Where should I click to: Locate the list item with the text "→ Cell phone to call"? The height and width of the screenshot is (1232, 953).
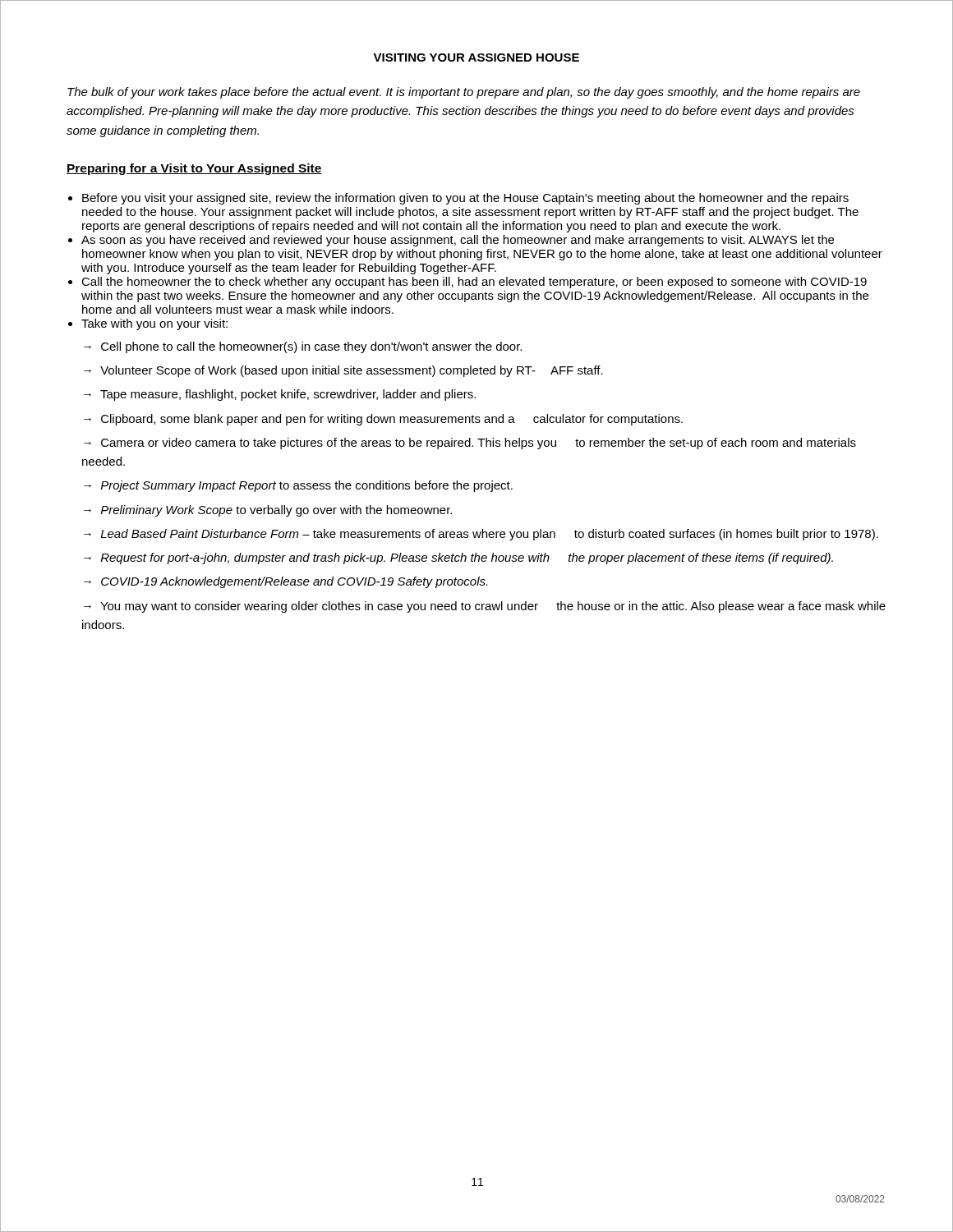point(484,346)
